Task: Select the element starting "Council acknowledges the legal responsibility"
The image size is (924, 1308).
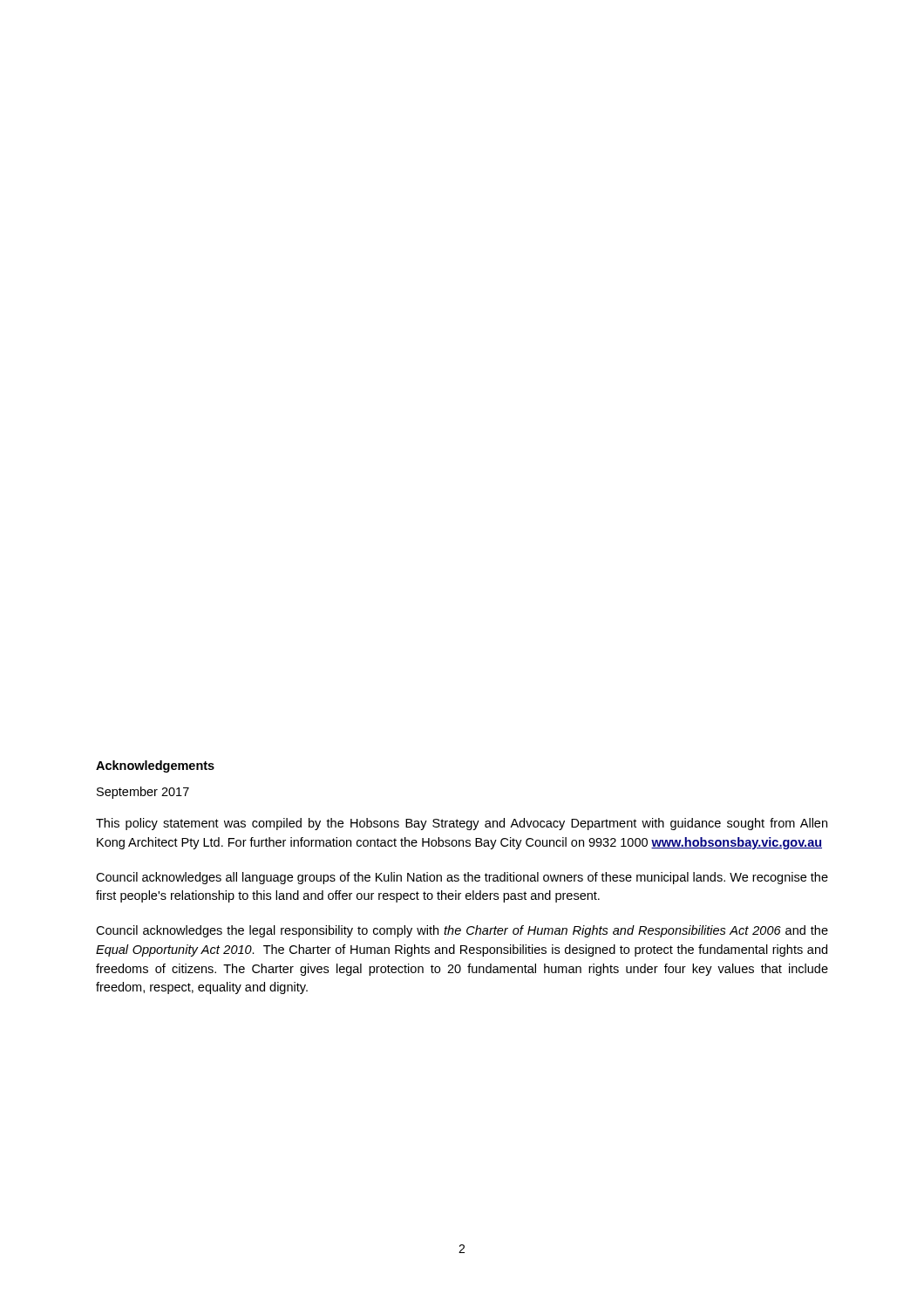Action: tap(462, 959)
